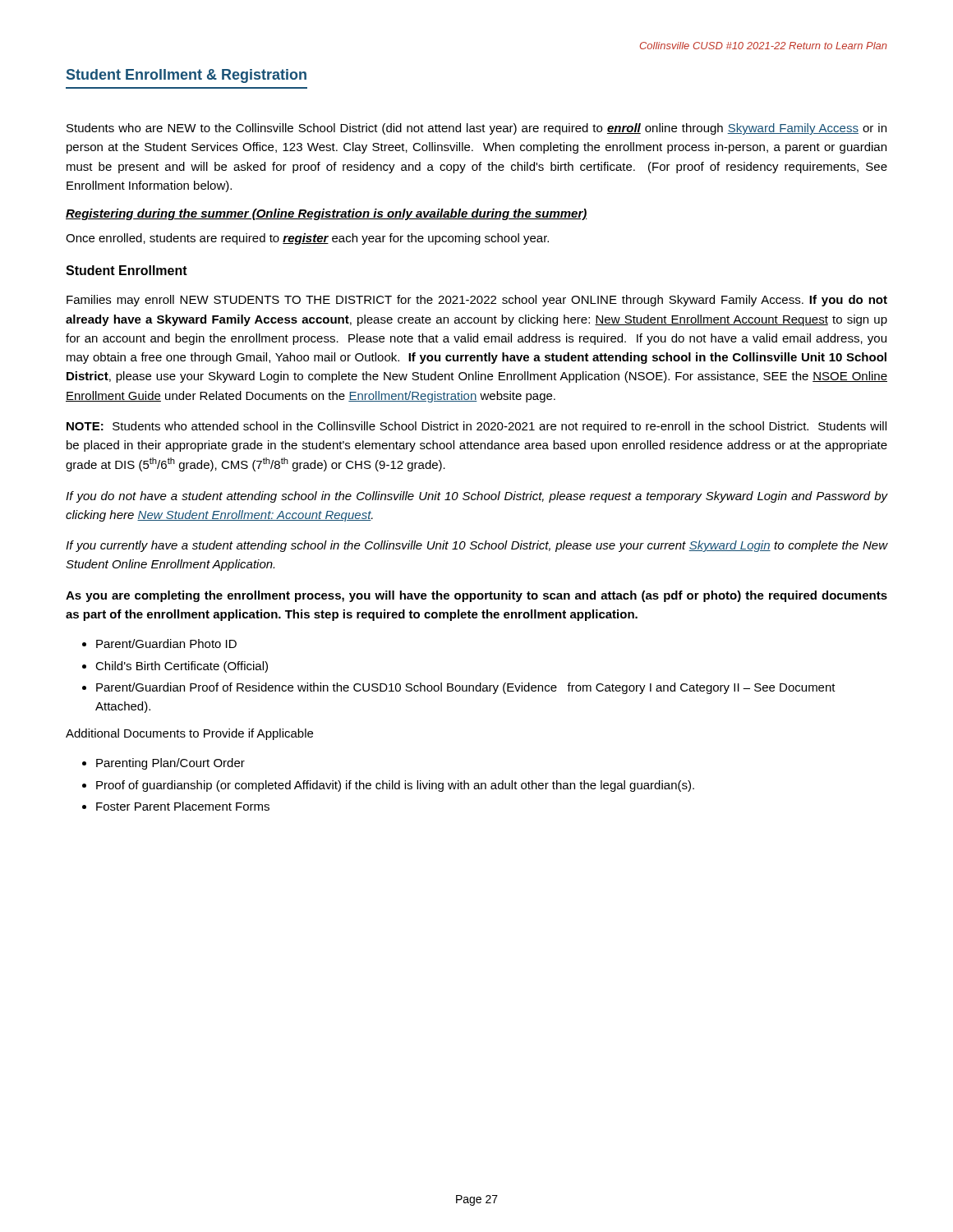Point to the block beginning "Proof of guardianship (or completed Affidavit)"
The height and width of the screenshot is (1232, 953).
point(395,785)
